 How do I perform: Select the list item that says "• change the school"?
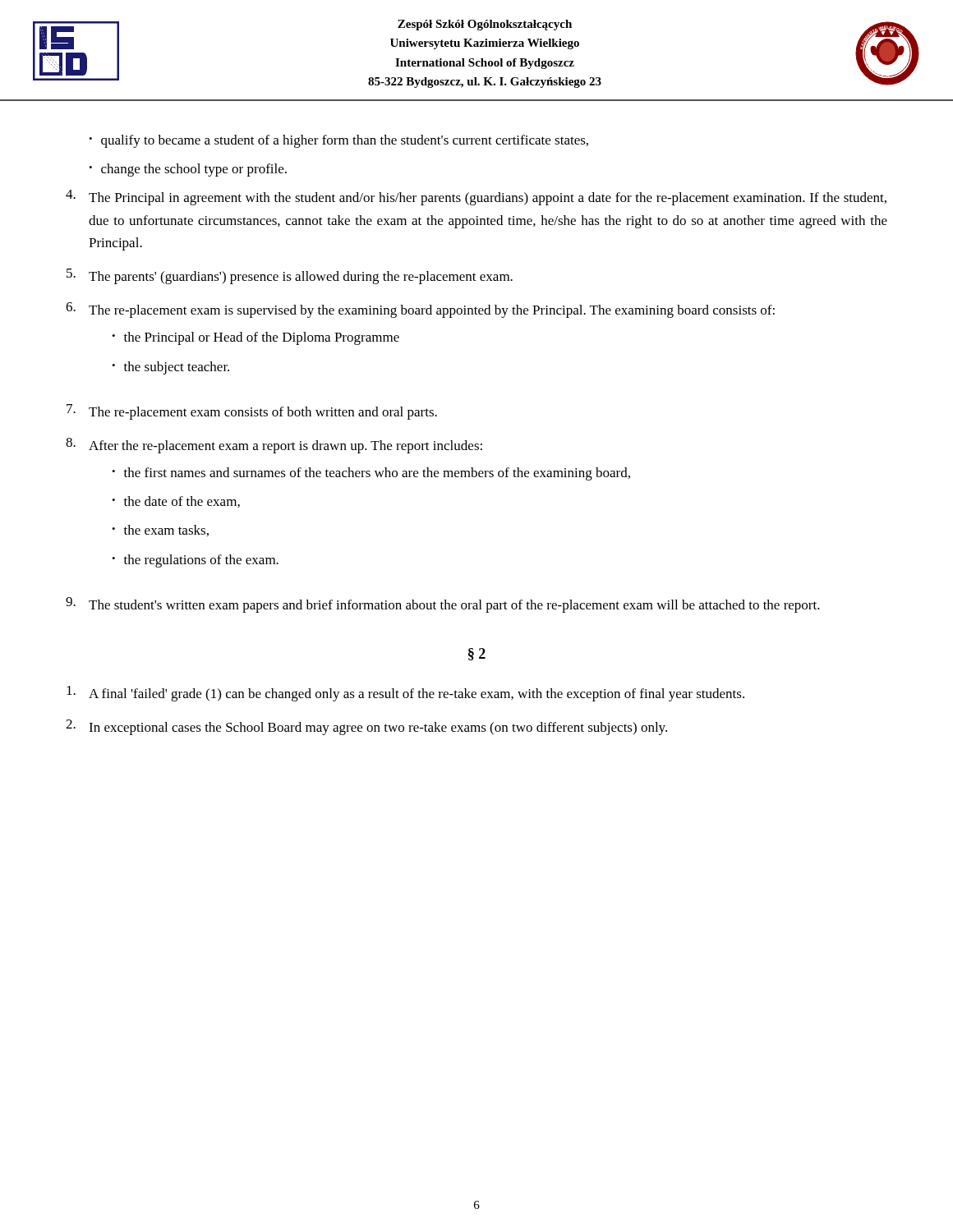(188, 170)
